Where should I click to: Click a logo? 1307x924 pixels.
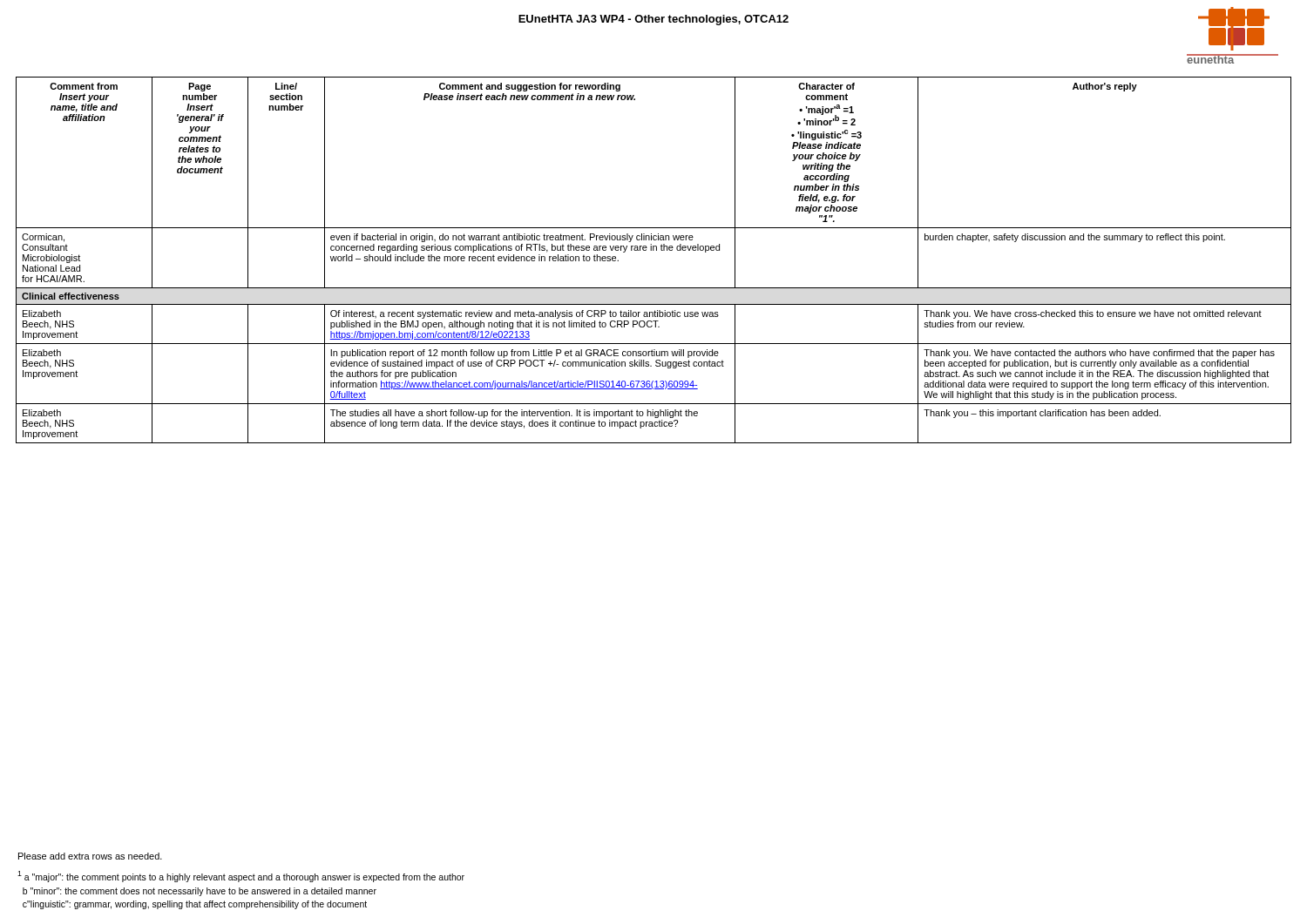click(x=1233, y=39)
